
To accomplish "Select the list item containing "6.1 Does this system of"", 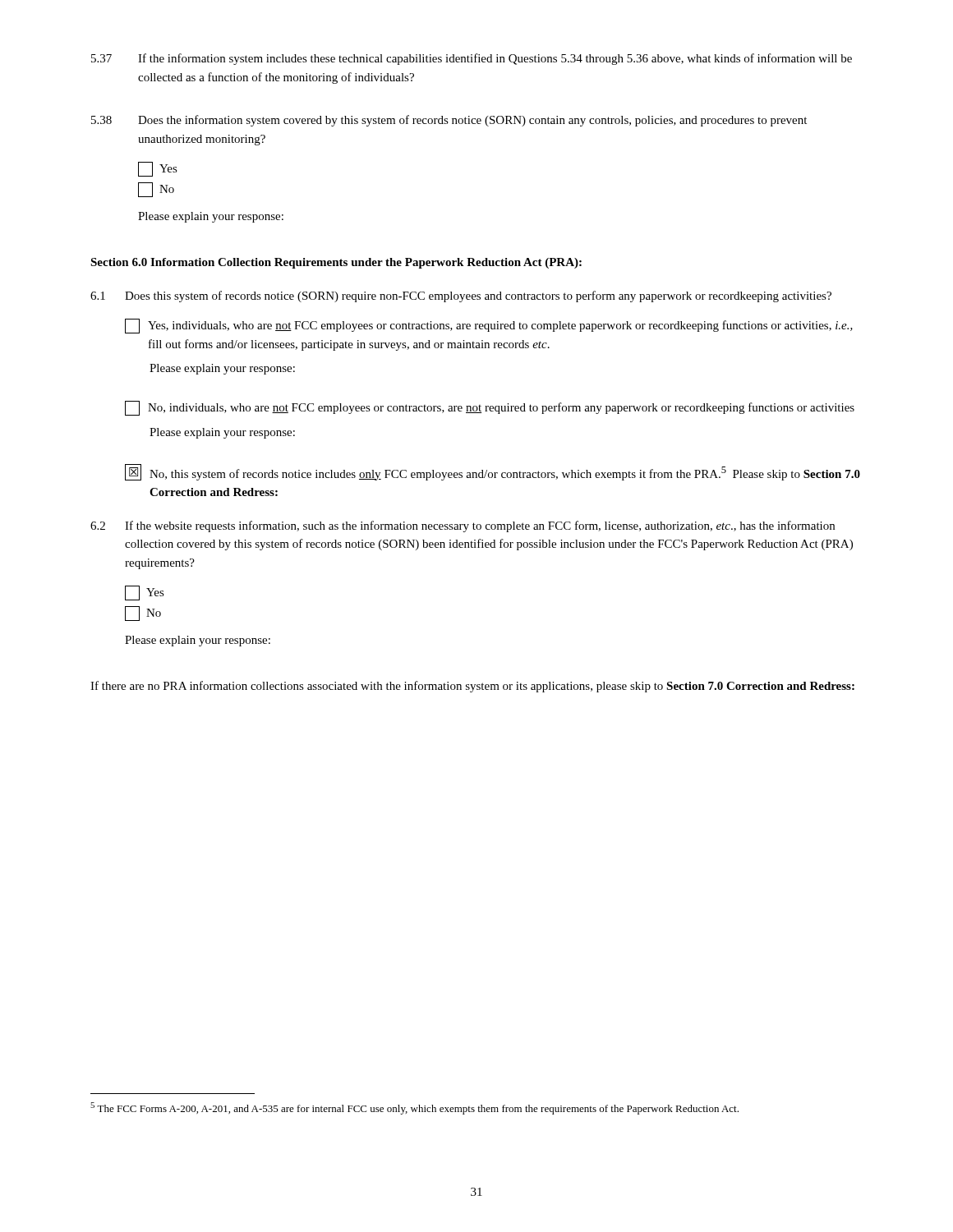I will pos(476,295).
